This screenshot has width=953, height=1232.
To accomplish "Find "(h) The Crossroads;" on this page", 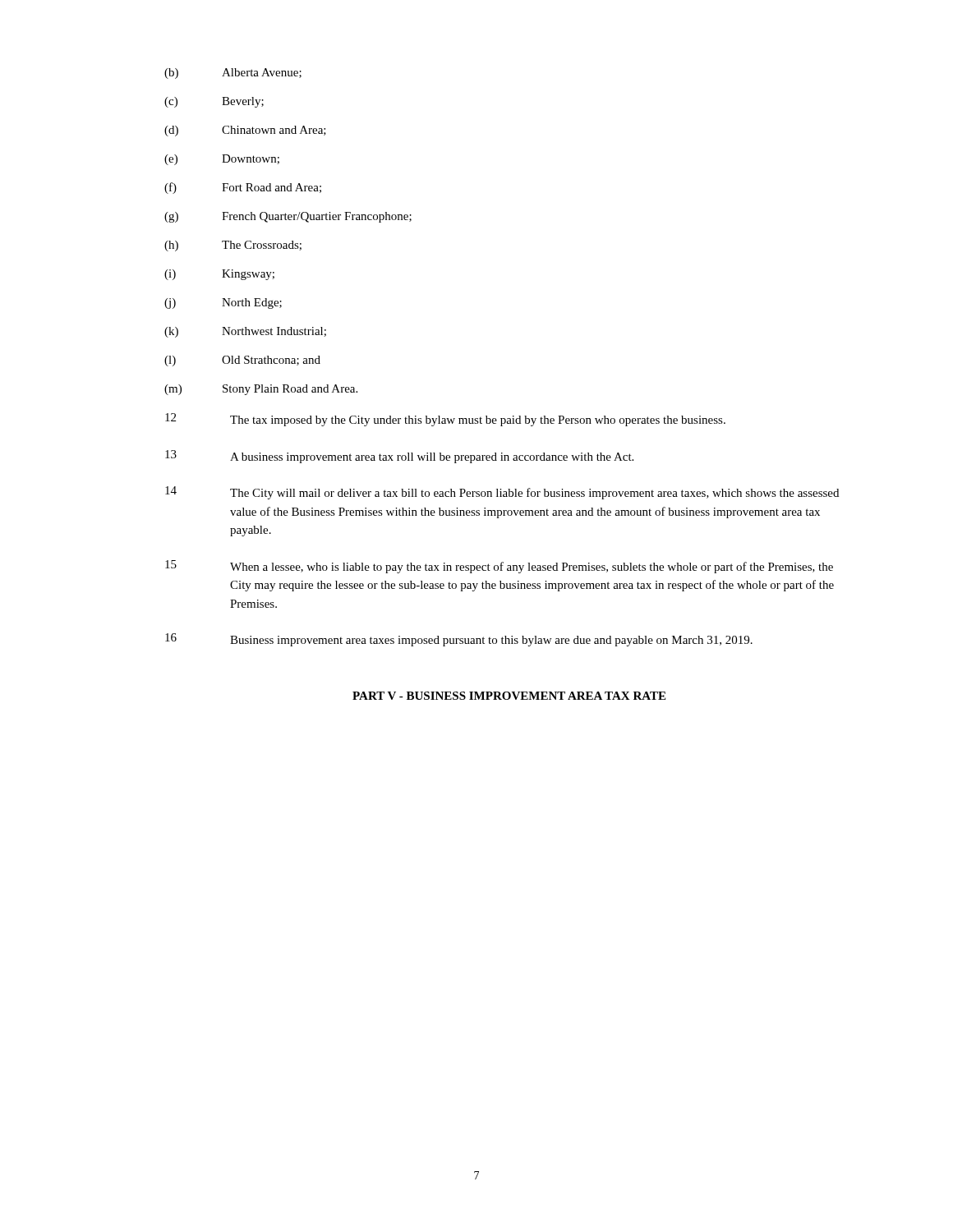I will (233, 246).
